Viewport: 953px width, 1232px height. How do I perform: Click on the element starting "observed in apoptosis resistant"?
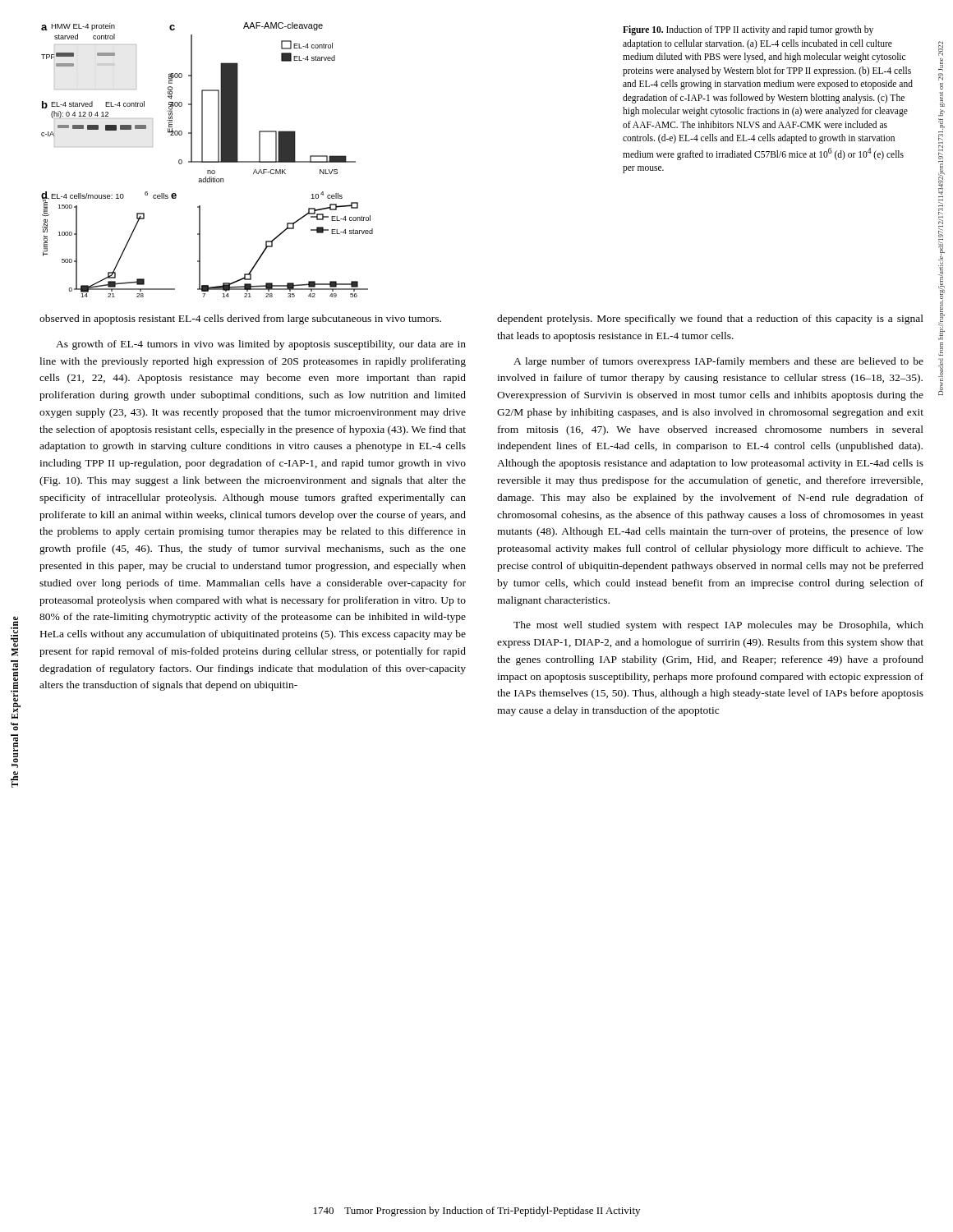point(243,319)
